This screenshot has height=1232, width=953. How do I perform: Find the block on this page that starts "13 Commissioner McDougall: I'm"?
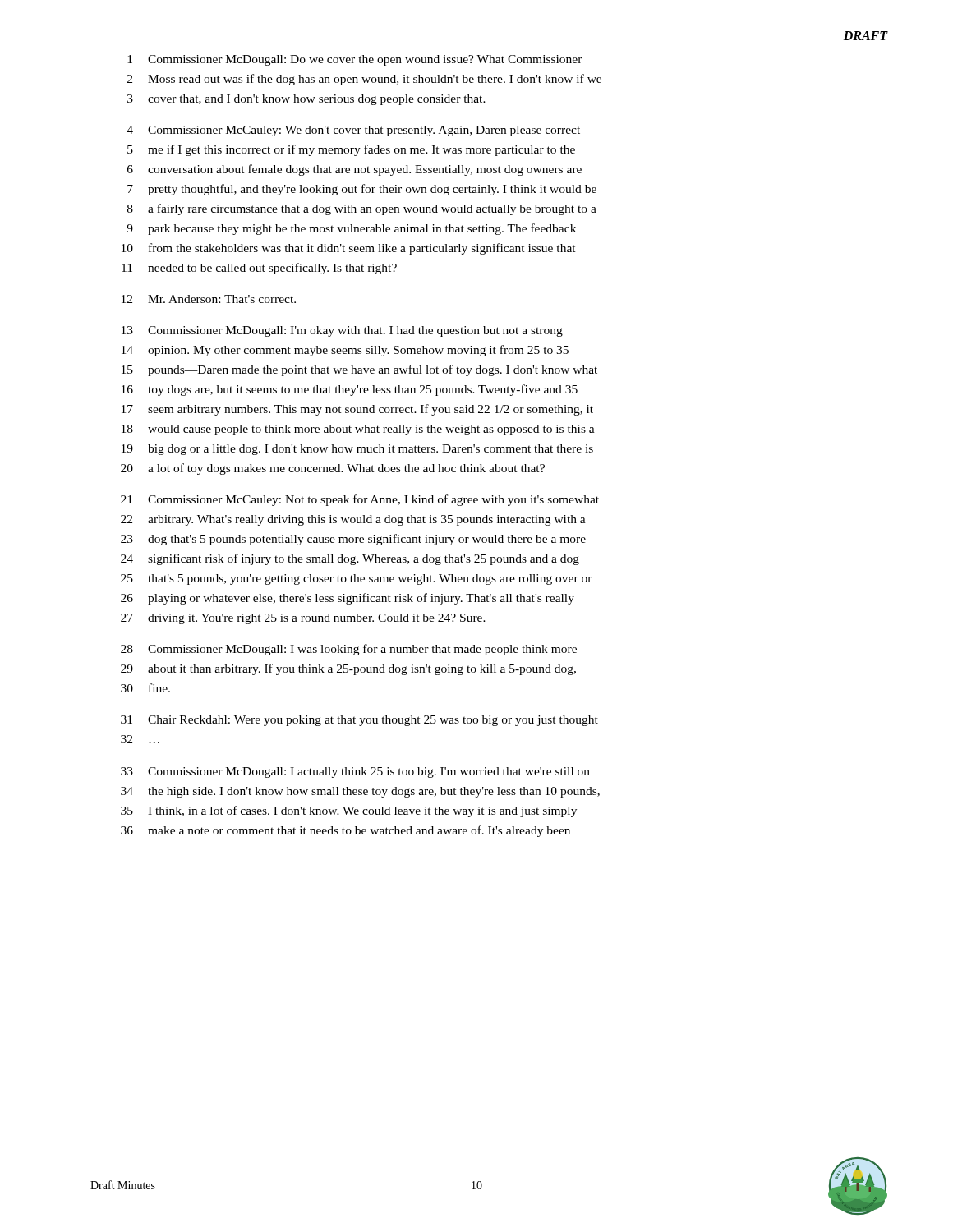(489, 399)
